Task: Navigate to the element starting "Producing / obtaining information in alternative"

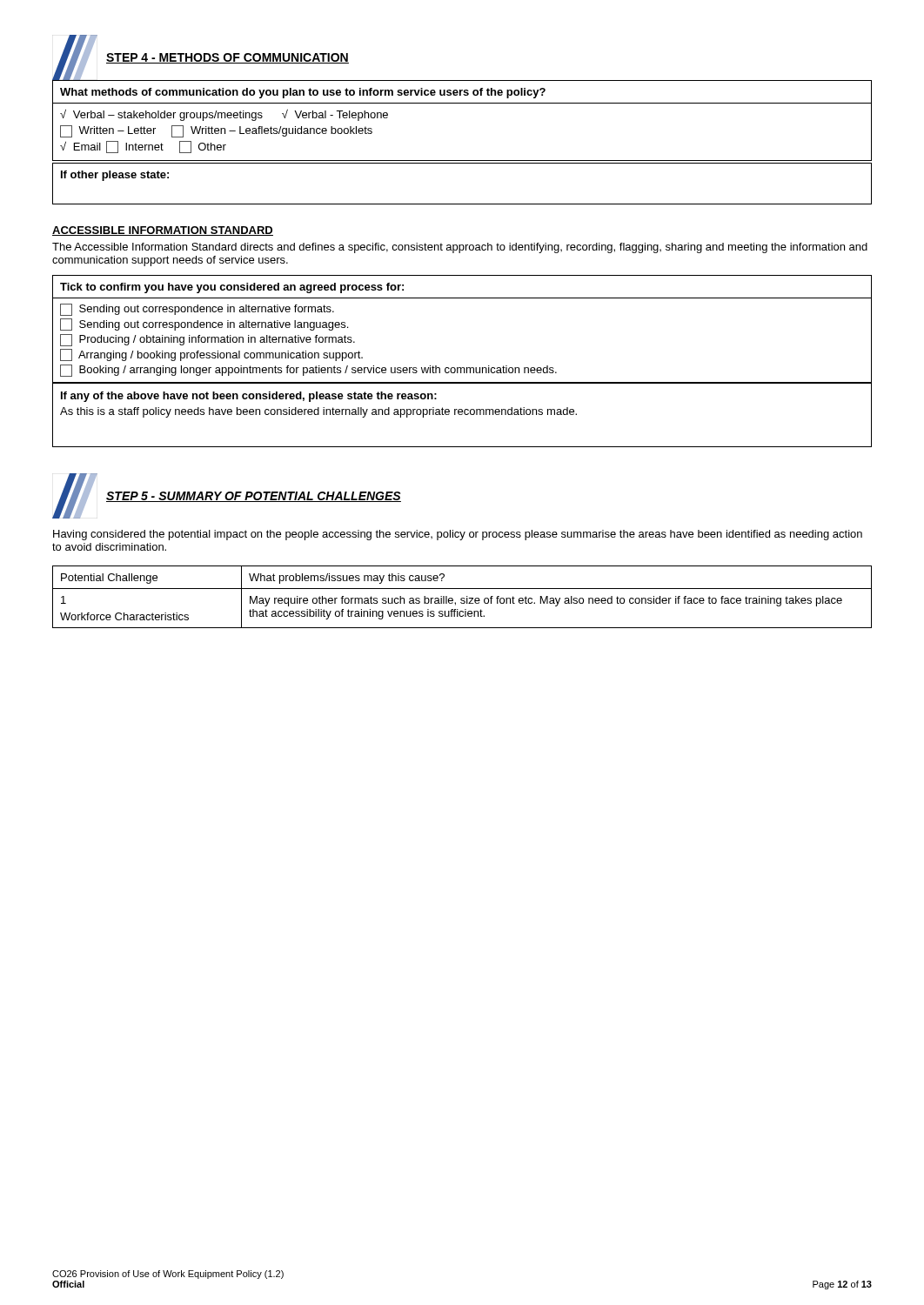Action: [x=208, y=339]
